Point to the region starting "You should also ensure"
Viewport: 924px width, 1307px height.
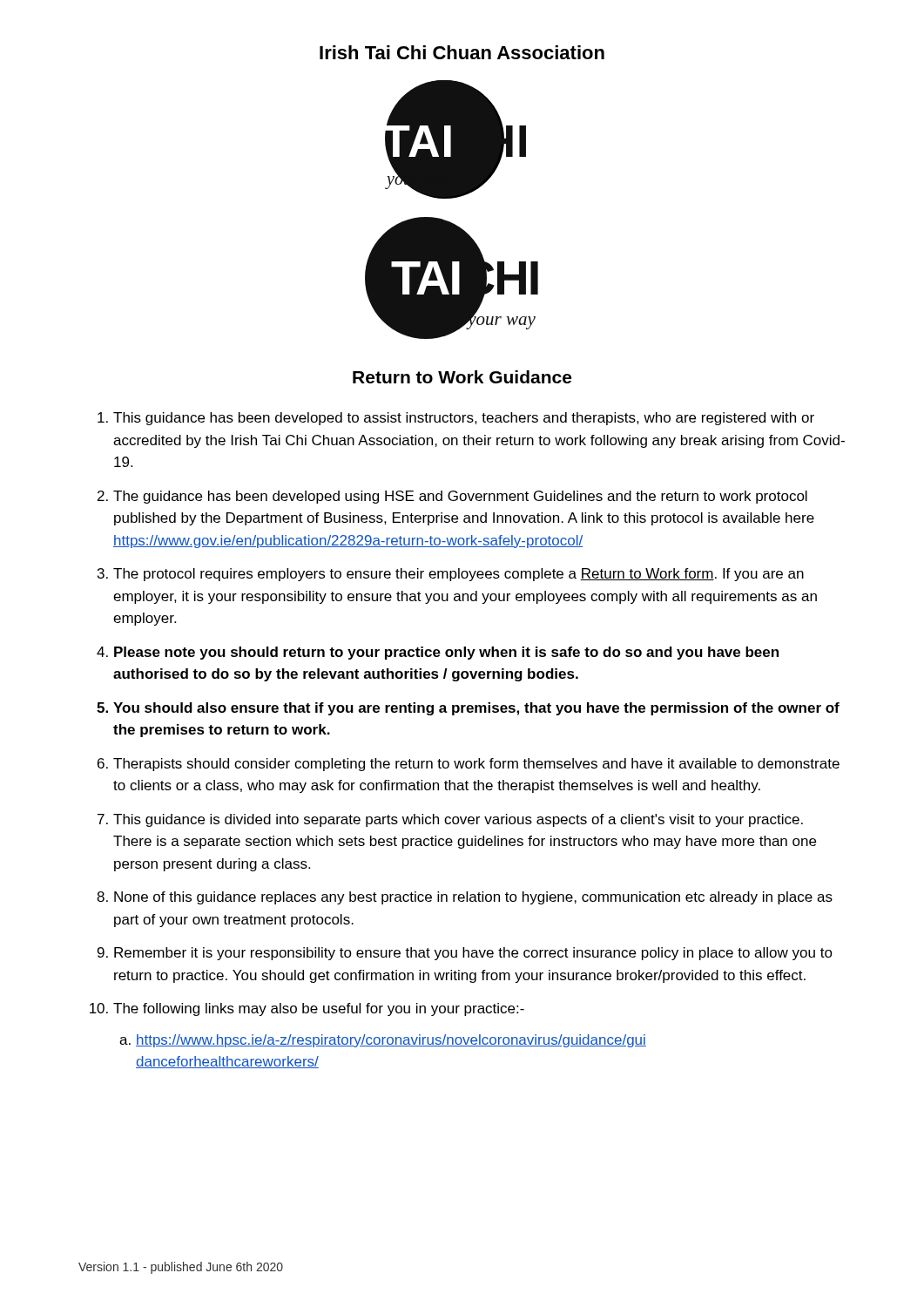tap(476, 719)
